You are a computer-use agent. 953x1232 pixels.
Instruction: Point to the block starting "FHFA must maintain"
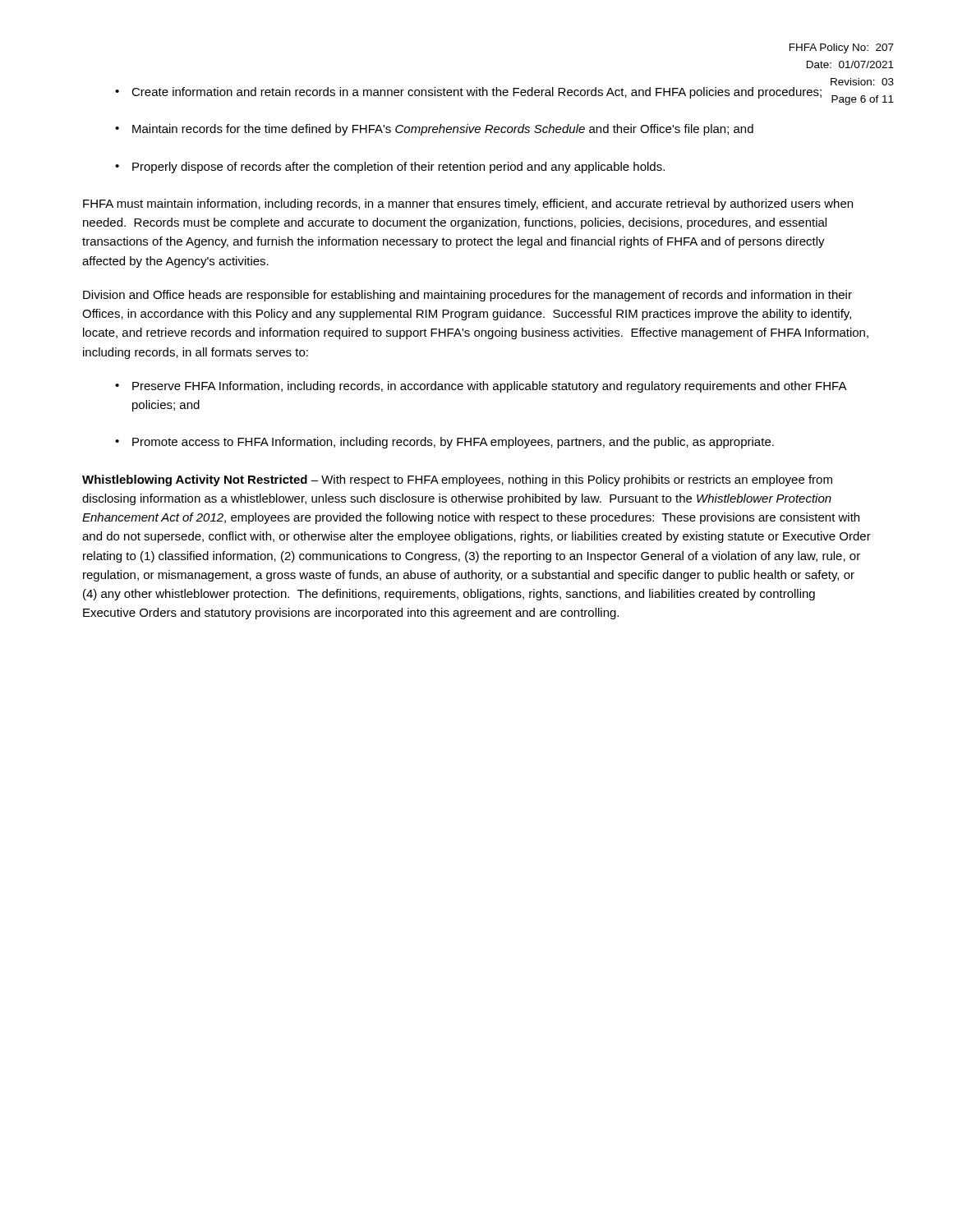pyautogui.click(x=468, y=232)
